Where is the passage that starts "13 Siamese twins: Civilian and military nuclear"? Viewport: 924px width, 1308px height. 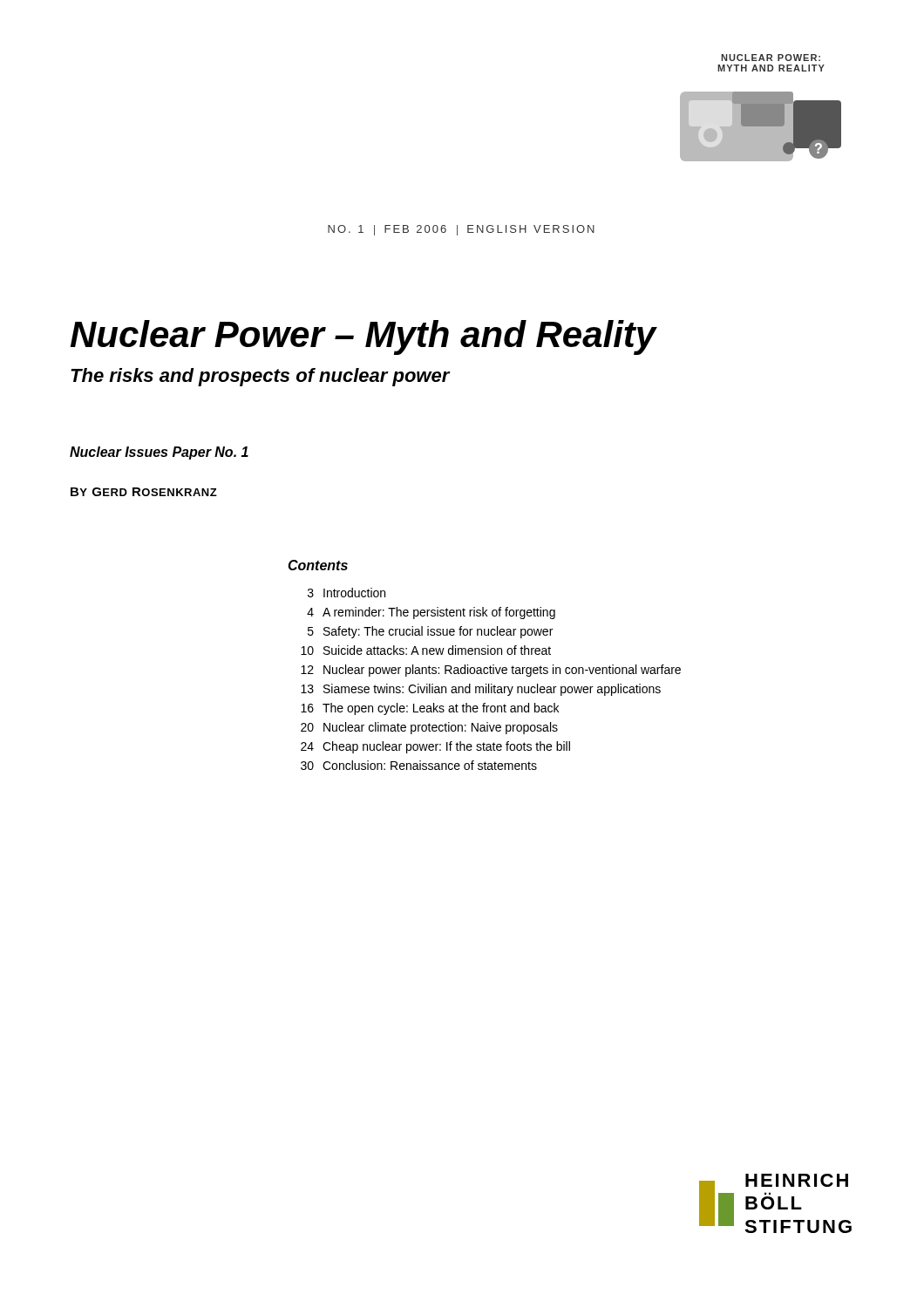click(571, 689)
